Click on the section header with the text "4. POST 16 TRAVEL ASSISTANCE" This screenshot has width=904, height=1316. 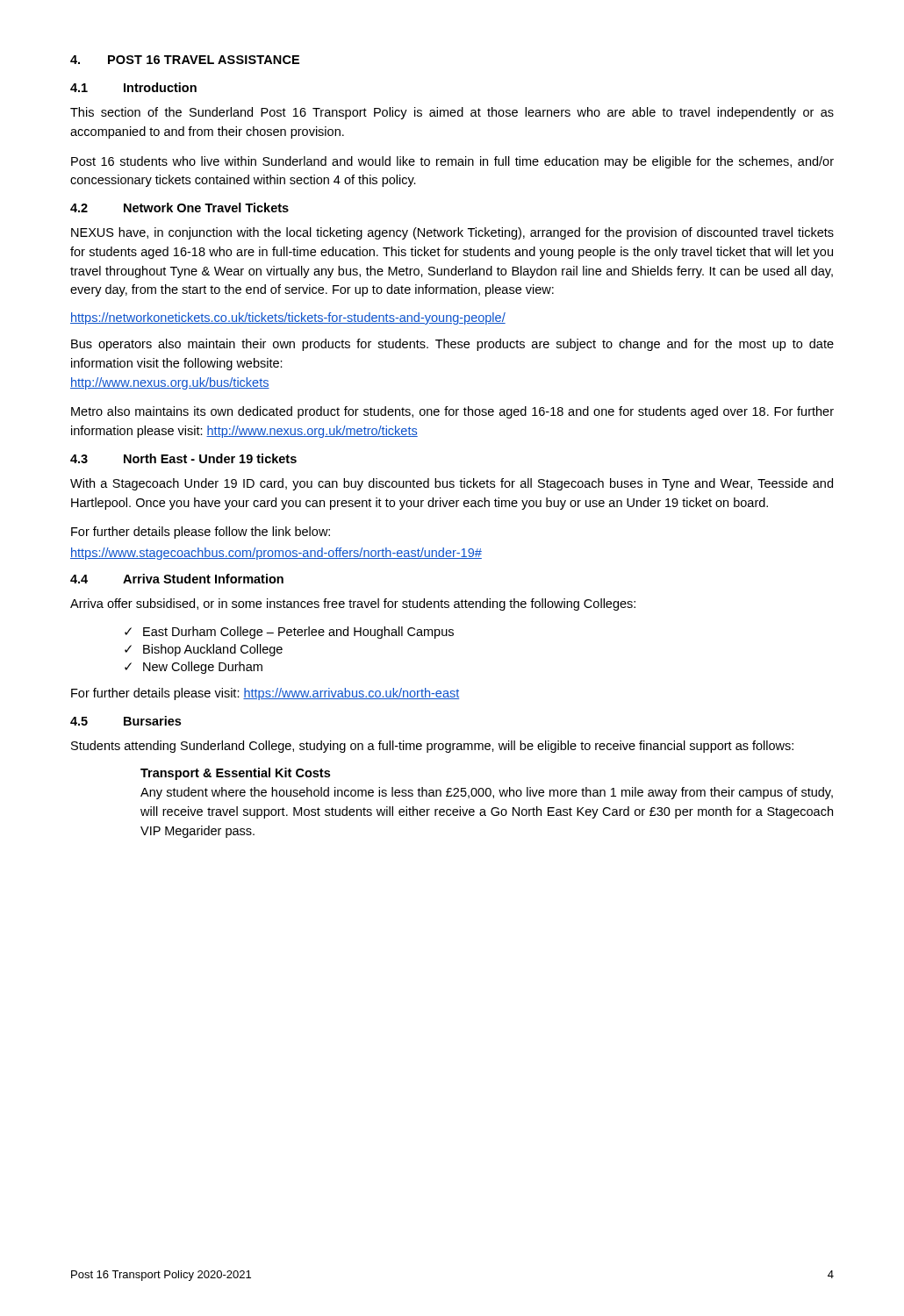pyautogui.click(x=185, y=60)
